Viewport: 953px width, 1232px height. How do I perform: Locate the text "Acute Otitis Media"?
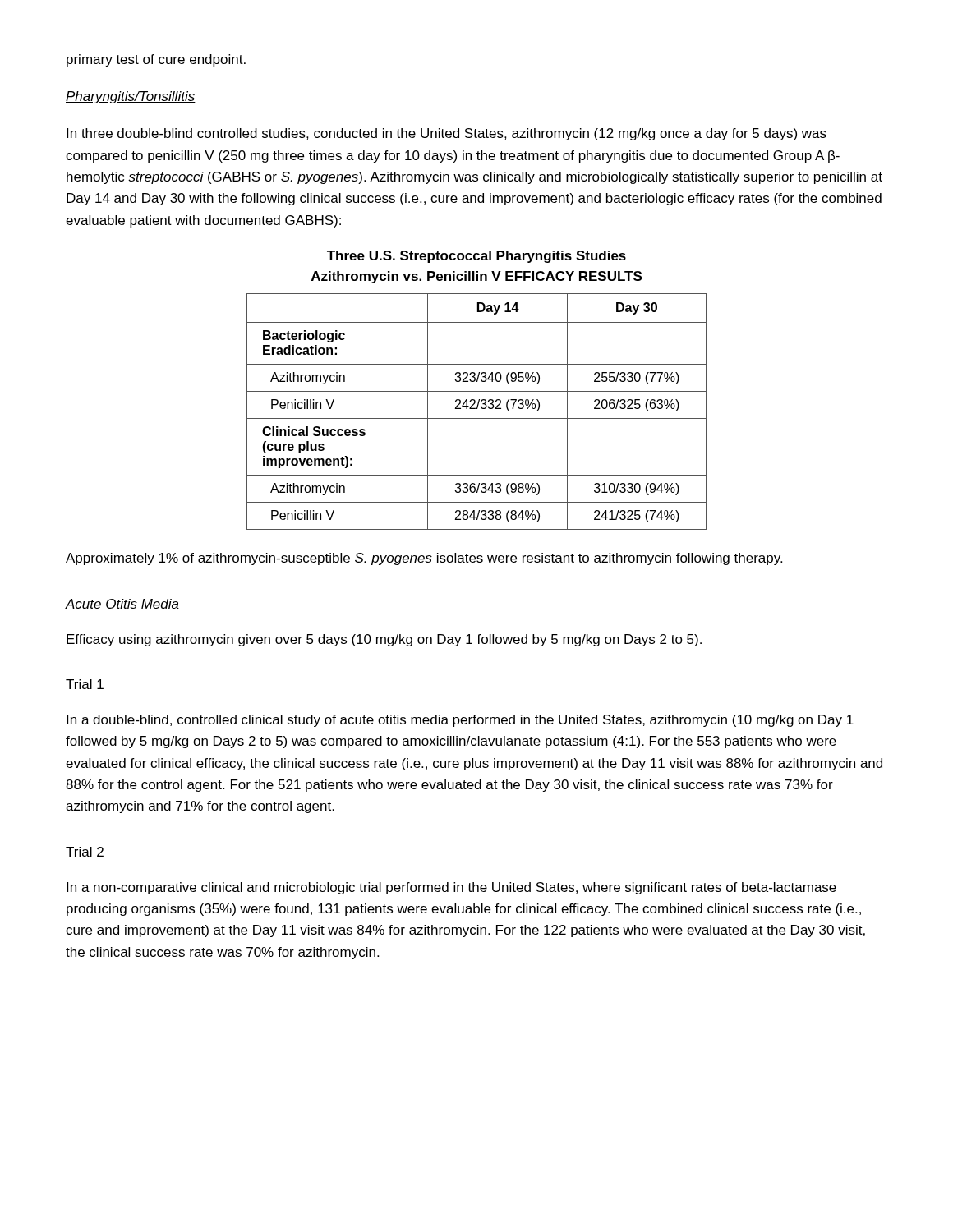(x=122, y=604)
